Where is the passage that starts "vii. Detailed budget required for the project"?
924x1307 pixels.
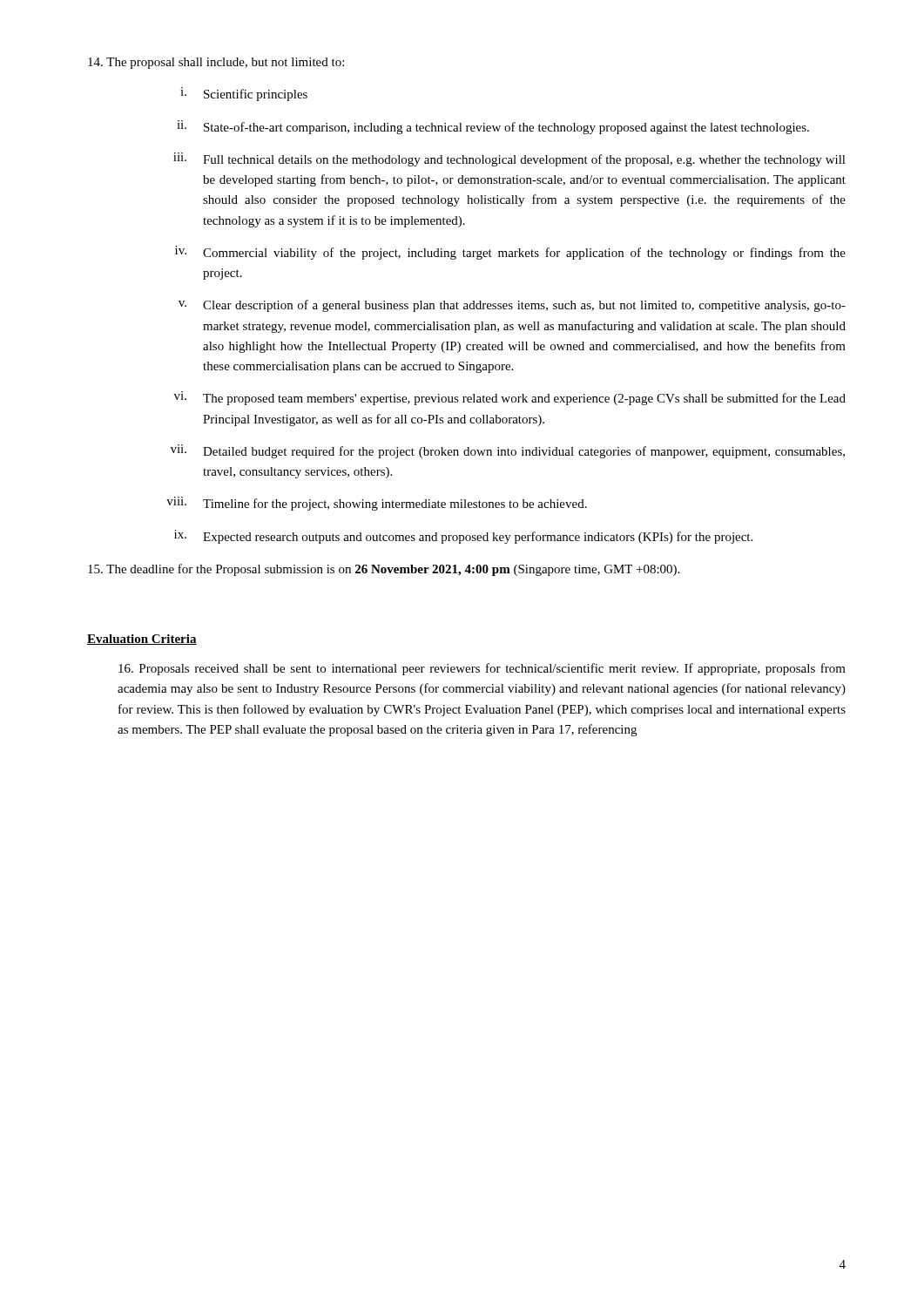pyautogui.click(x=482, y=462)
